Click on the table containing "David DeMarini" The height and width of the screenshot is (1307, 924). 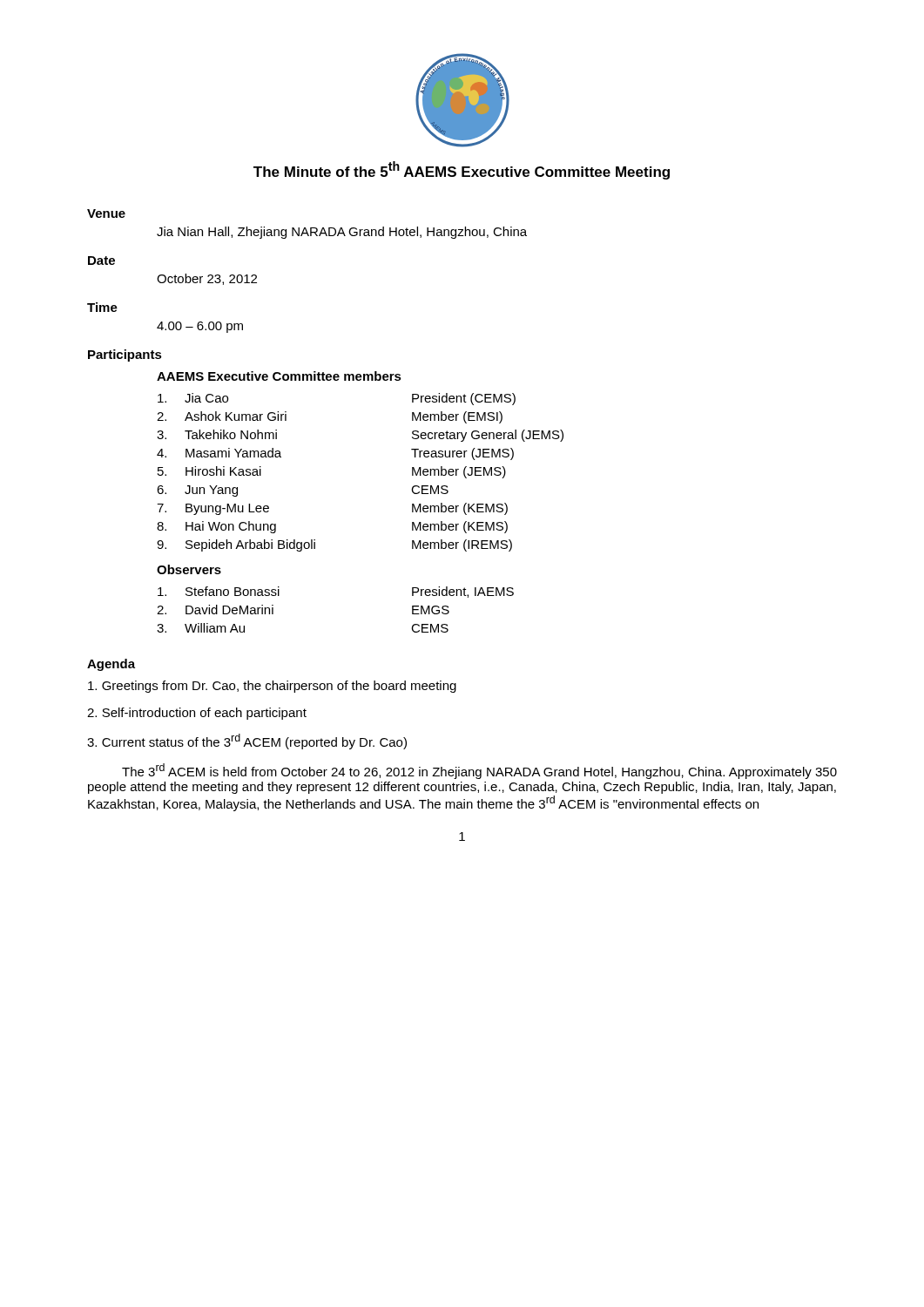click(462, 609)
